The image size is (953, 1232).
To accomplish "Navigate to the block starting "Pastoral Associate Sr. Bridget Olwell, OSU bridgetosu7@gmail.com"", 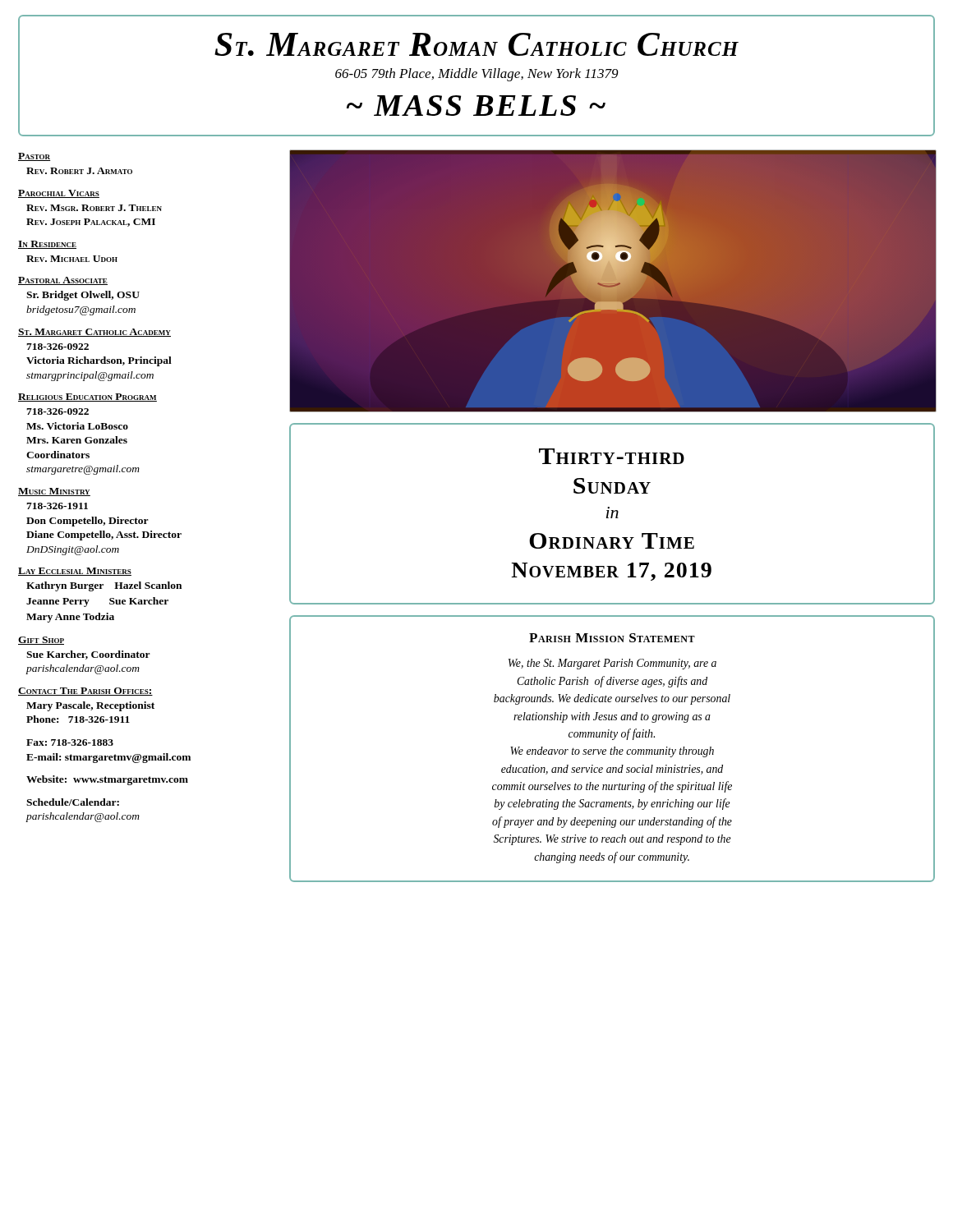I will click(x=147, y=295).
